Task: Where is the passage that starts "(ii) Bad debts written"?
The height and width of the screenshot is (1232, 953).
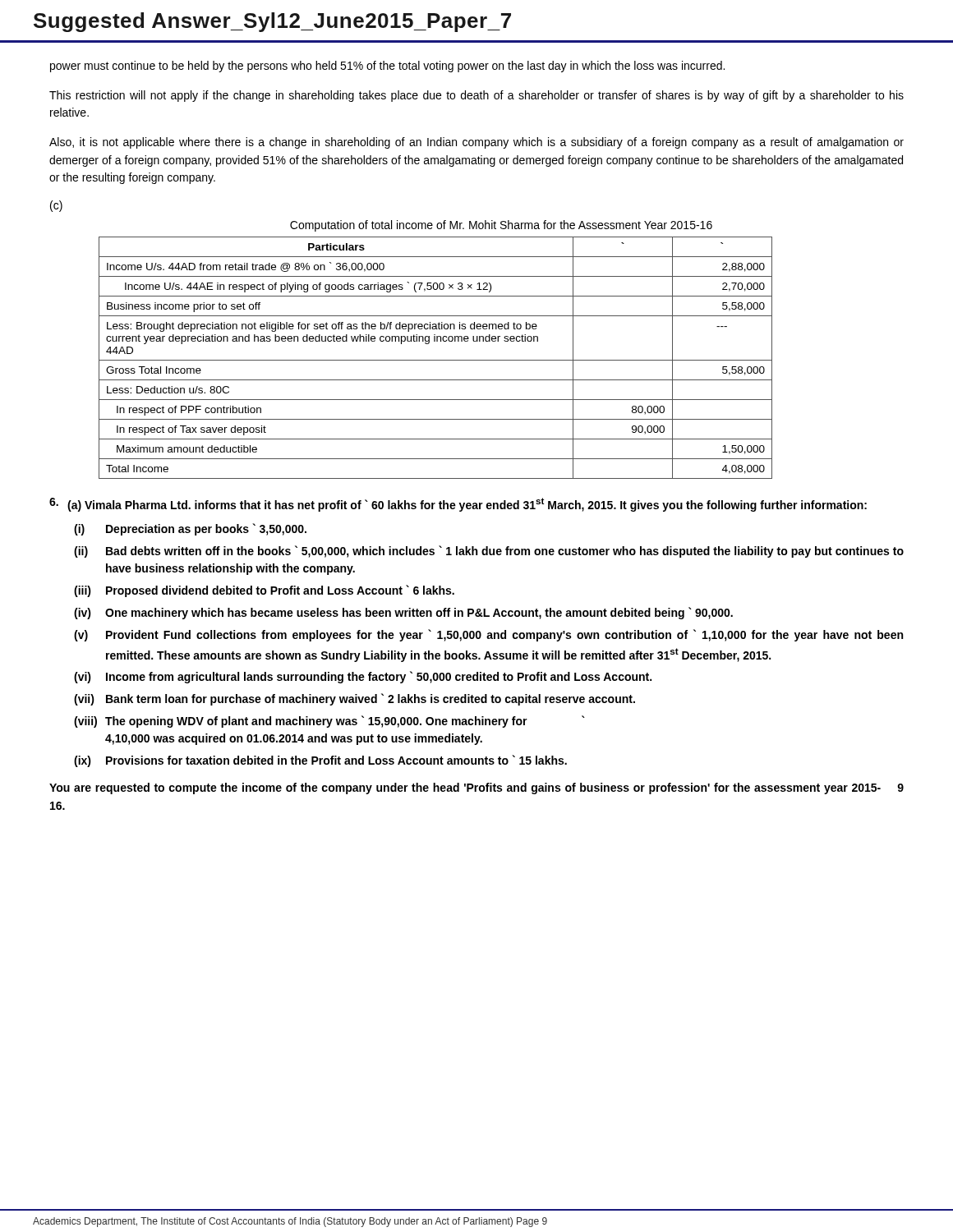Action: tap(489, 560)
